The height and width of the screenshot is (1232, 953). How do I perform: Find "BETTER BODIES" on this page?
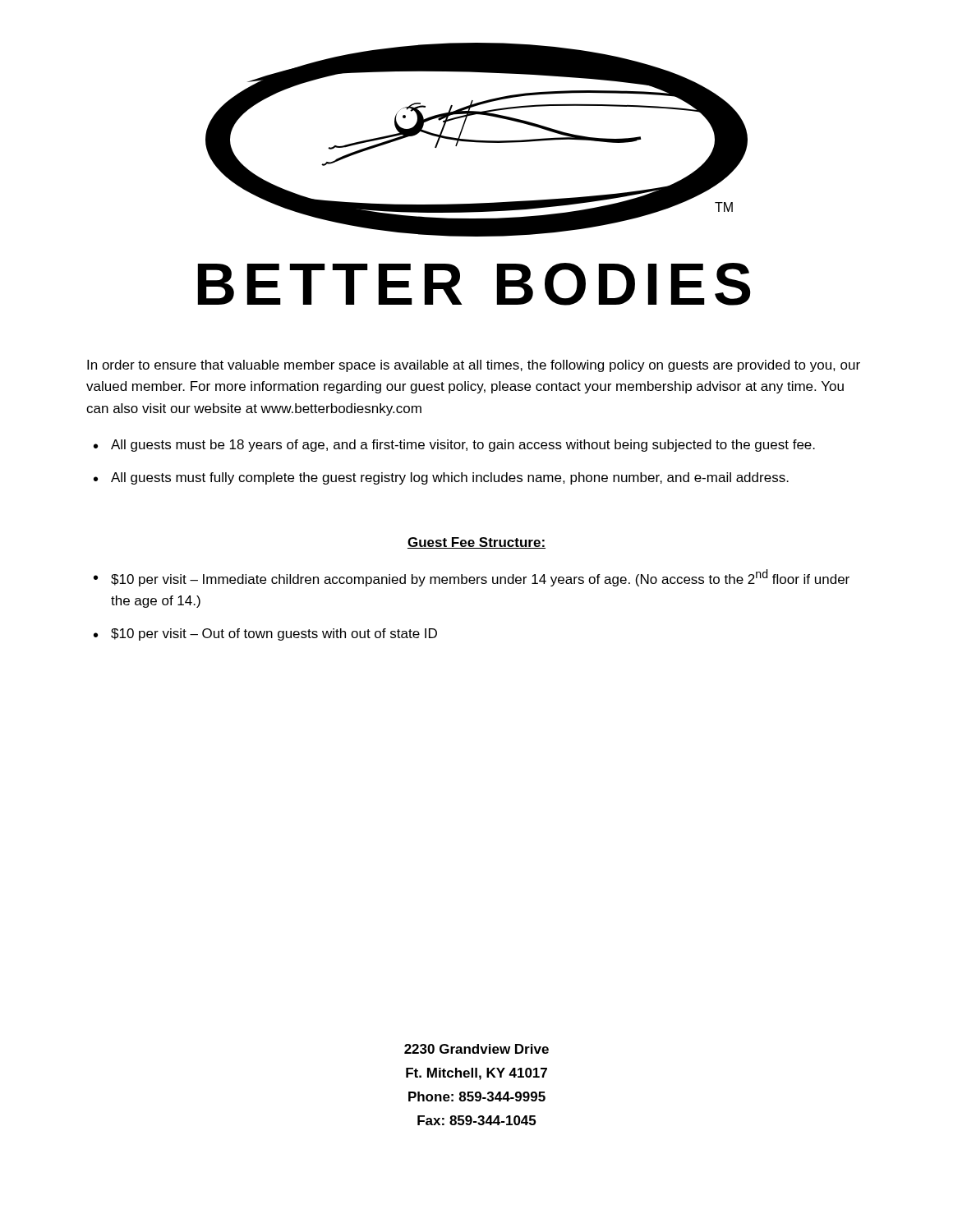coord(476,284)
